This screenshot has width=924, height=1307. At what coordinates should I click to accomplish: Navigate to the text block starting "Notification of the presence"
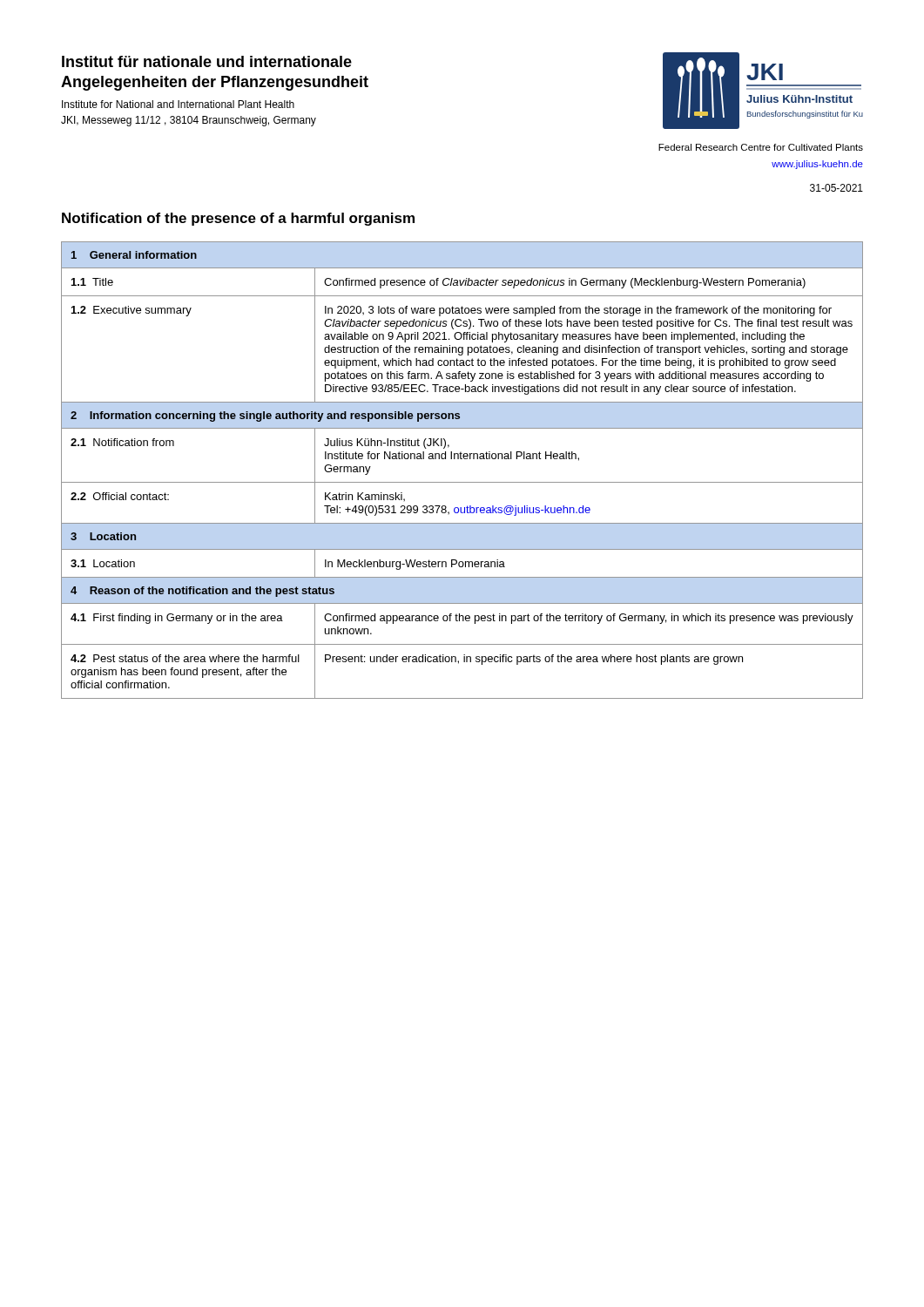[238, 218]
